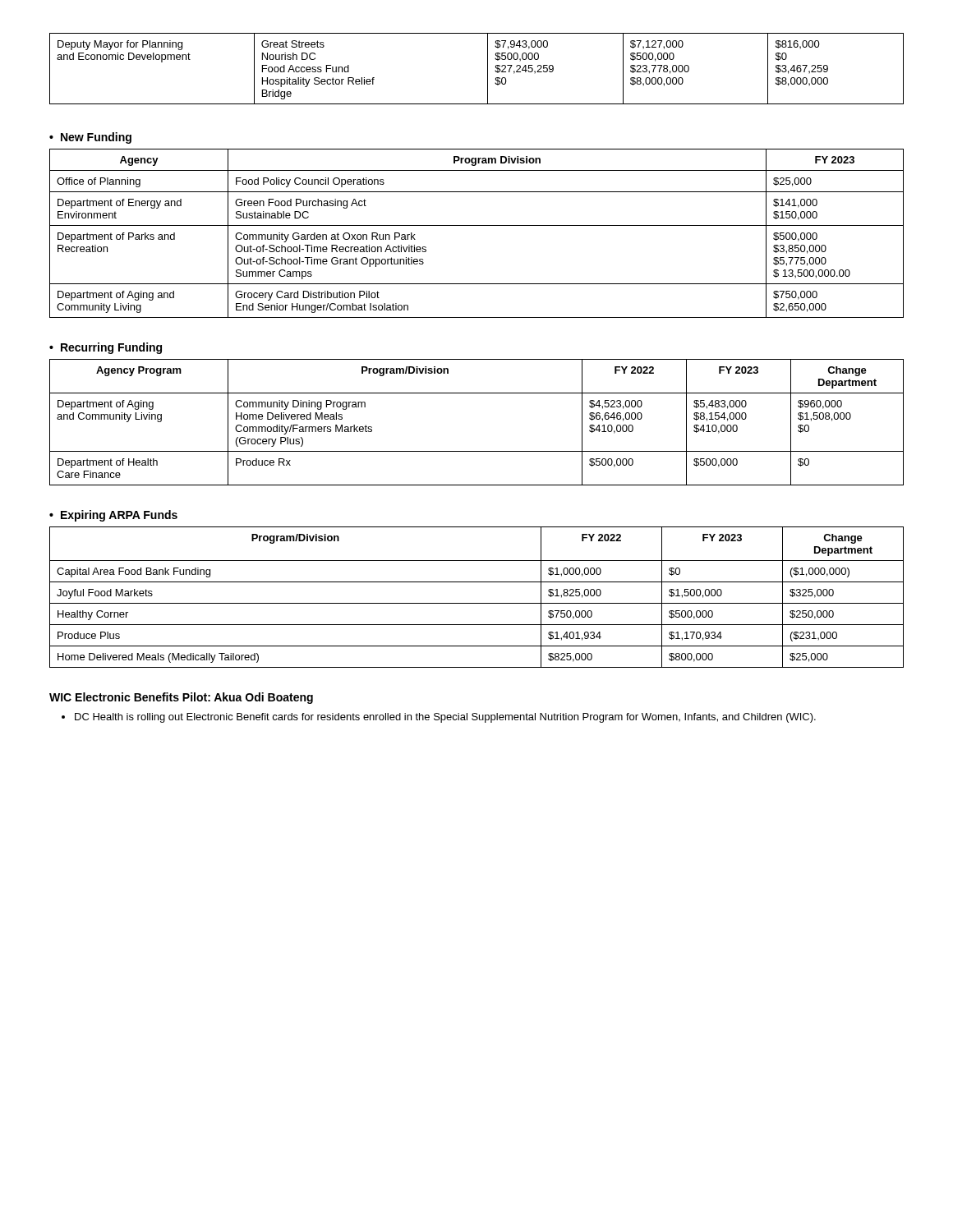Find "• New Funding" on this page

tap(91, 137)
